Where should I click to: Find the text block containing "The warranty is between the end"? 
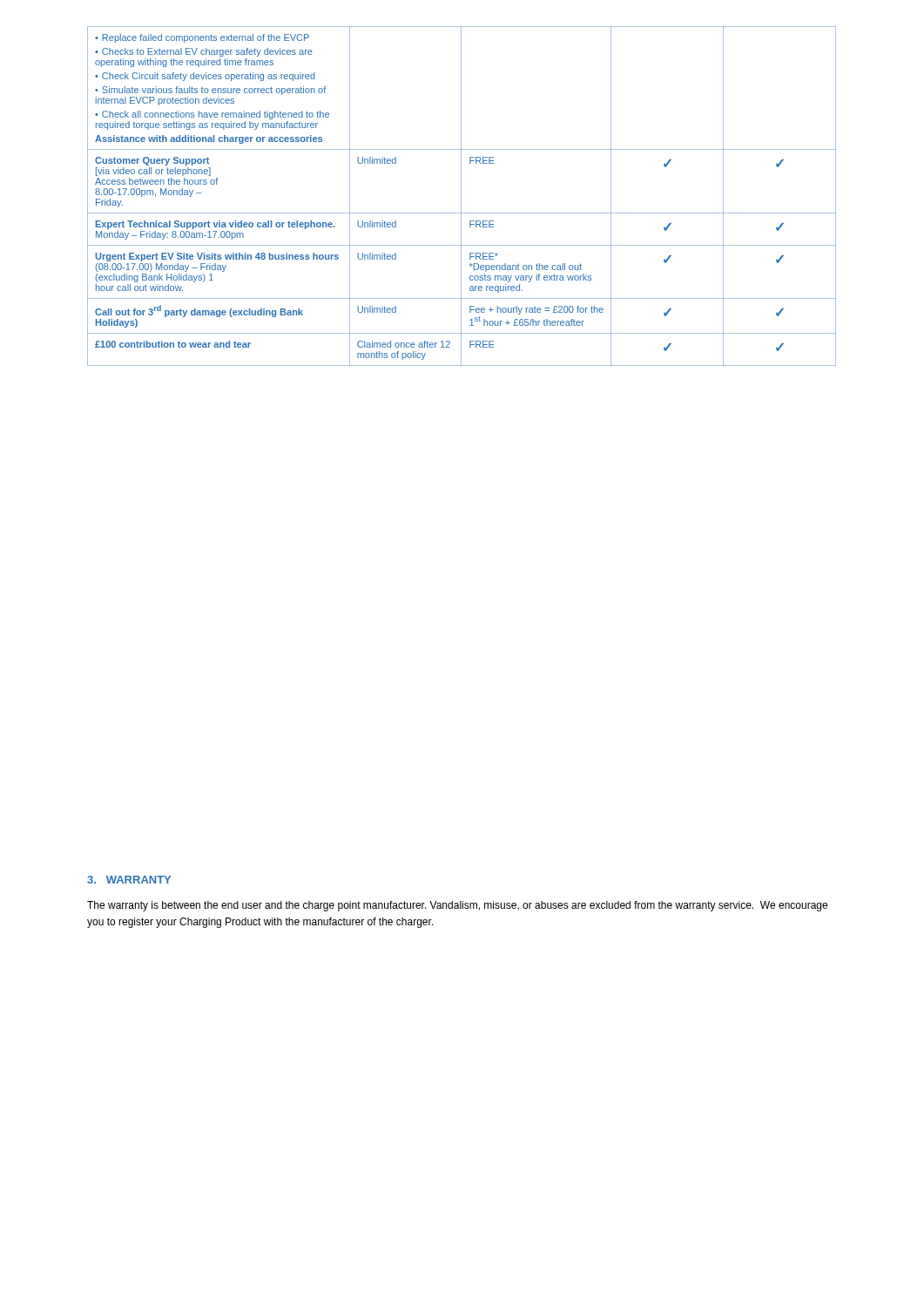[x=462, y=914]
